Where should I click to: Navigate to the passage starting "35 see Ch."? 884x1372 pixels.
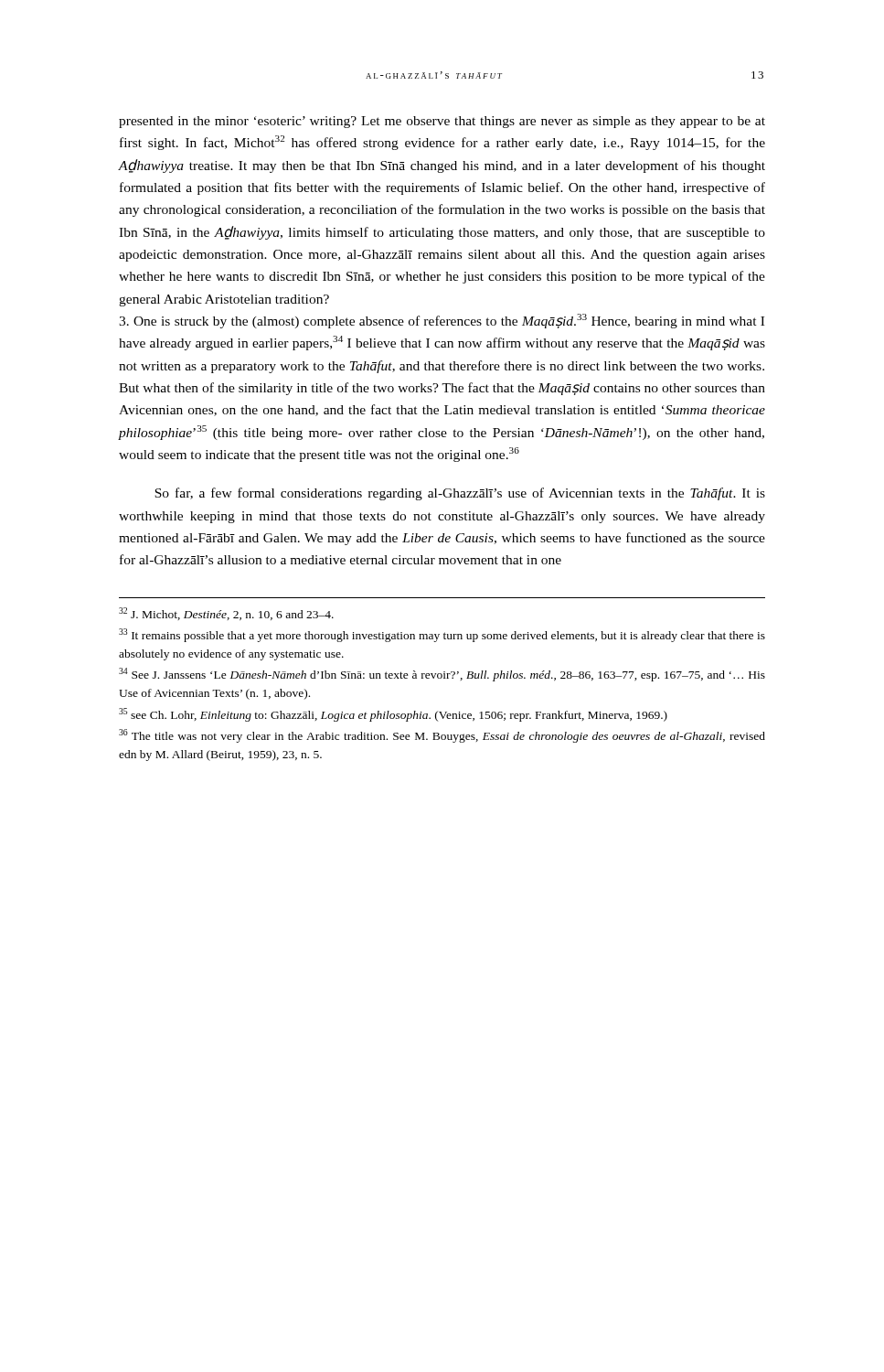pos(393,713)
